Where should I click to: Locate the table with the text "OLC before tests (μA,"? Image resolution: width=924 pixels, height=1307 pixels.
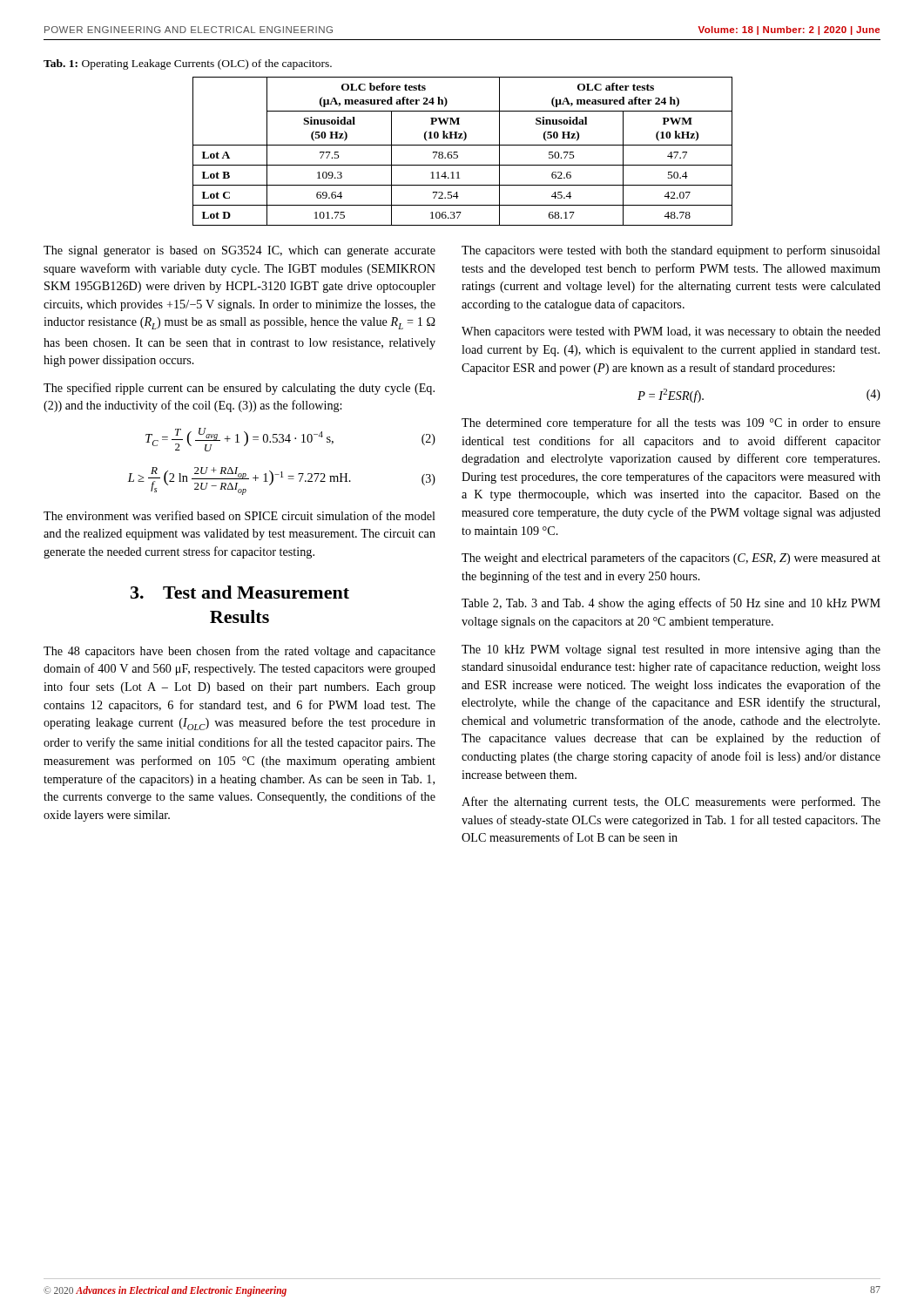pyautogui.click(x=462, y=151)
